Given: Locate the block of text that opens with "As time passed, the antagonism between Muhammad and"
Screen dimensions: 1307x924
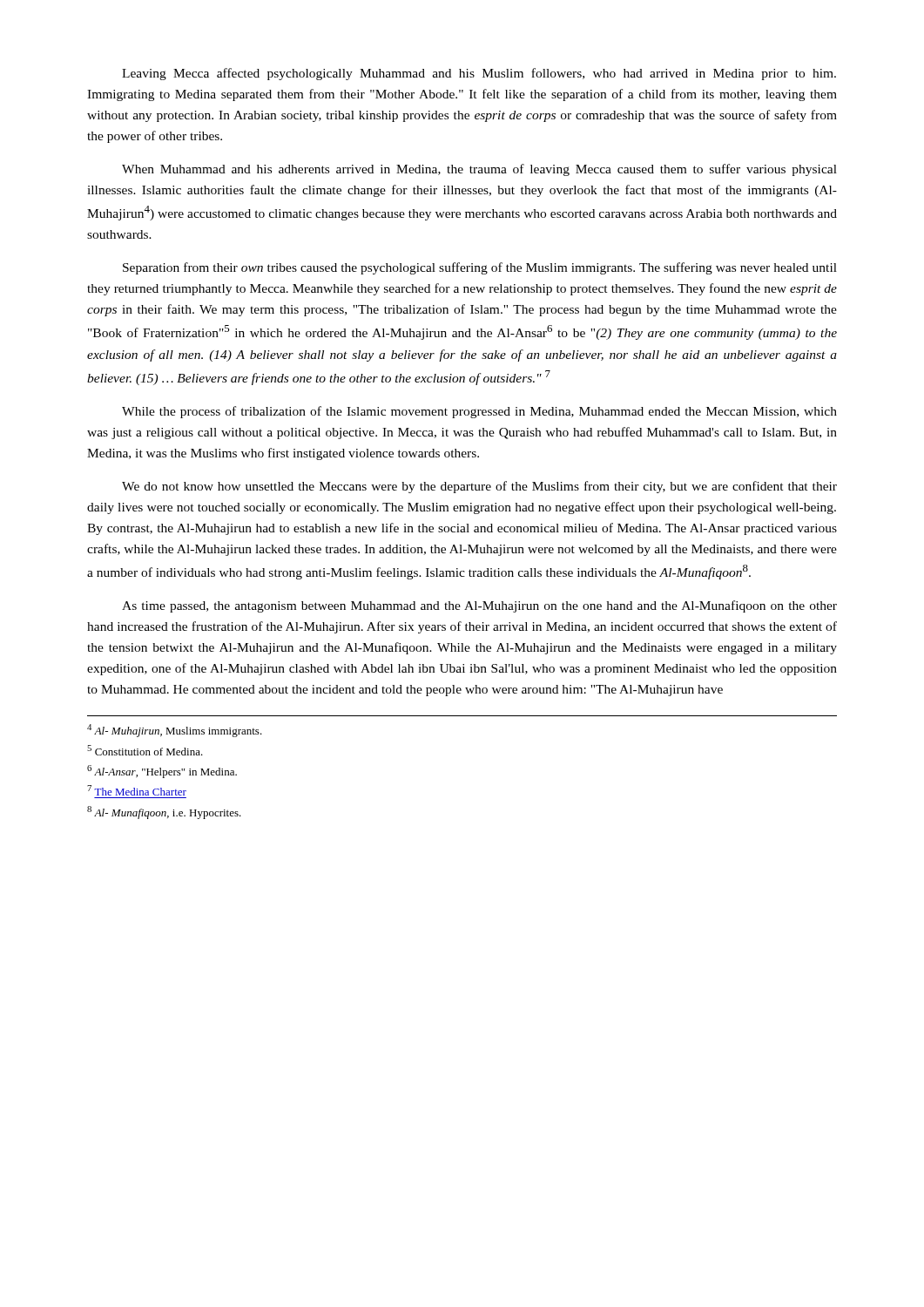Looking at the screenshot, I should tap(462, 647).
